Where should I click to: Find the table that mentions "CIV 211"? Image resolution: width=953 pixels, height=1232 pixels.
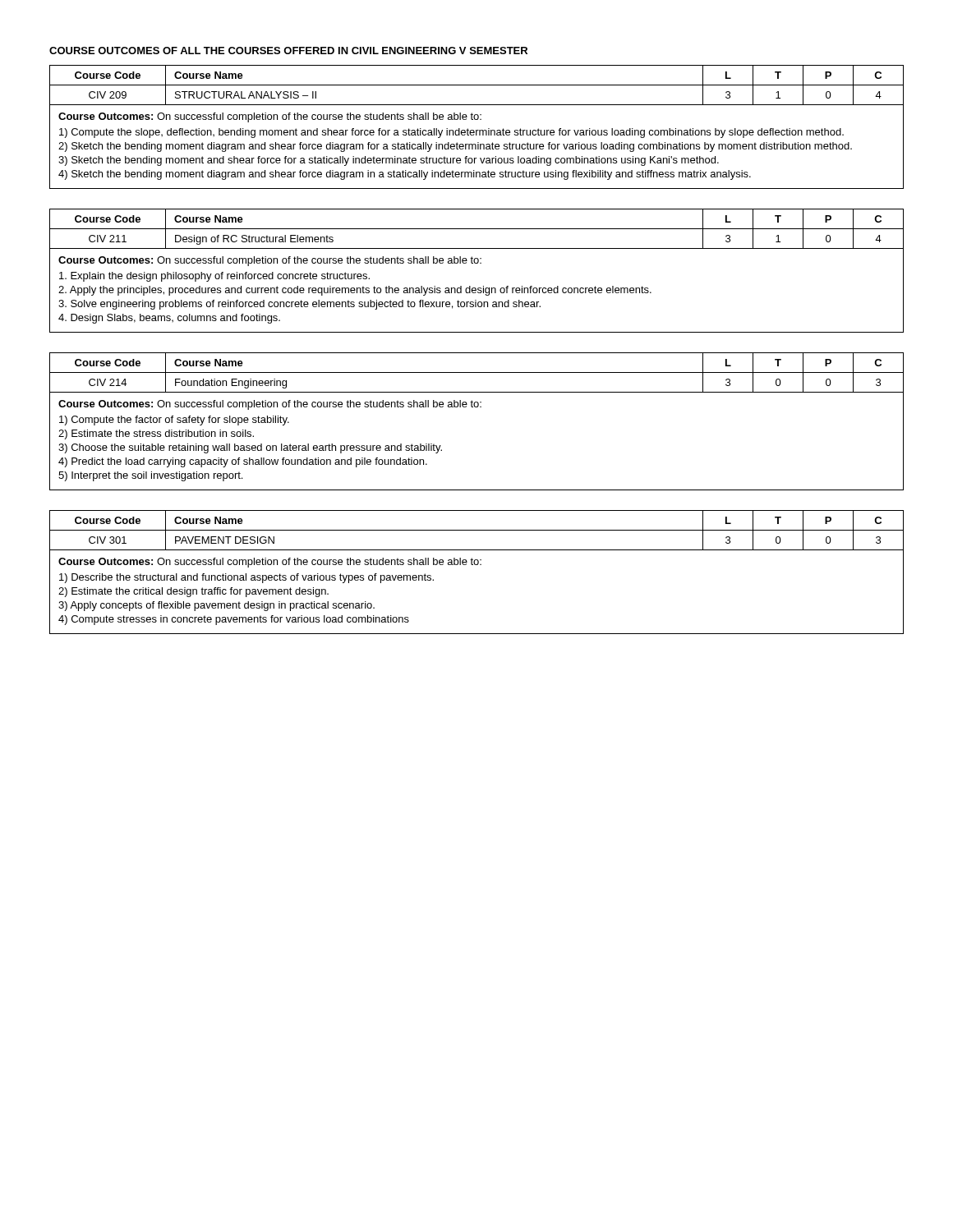tap(476, 229)
